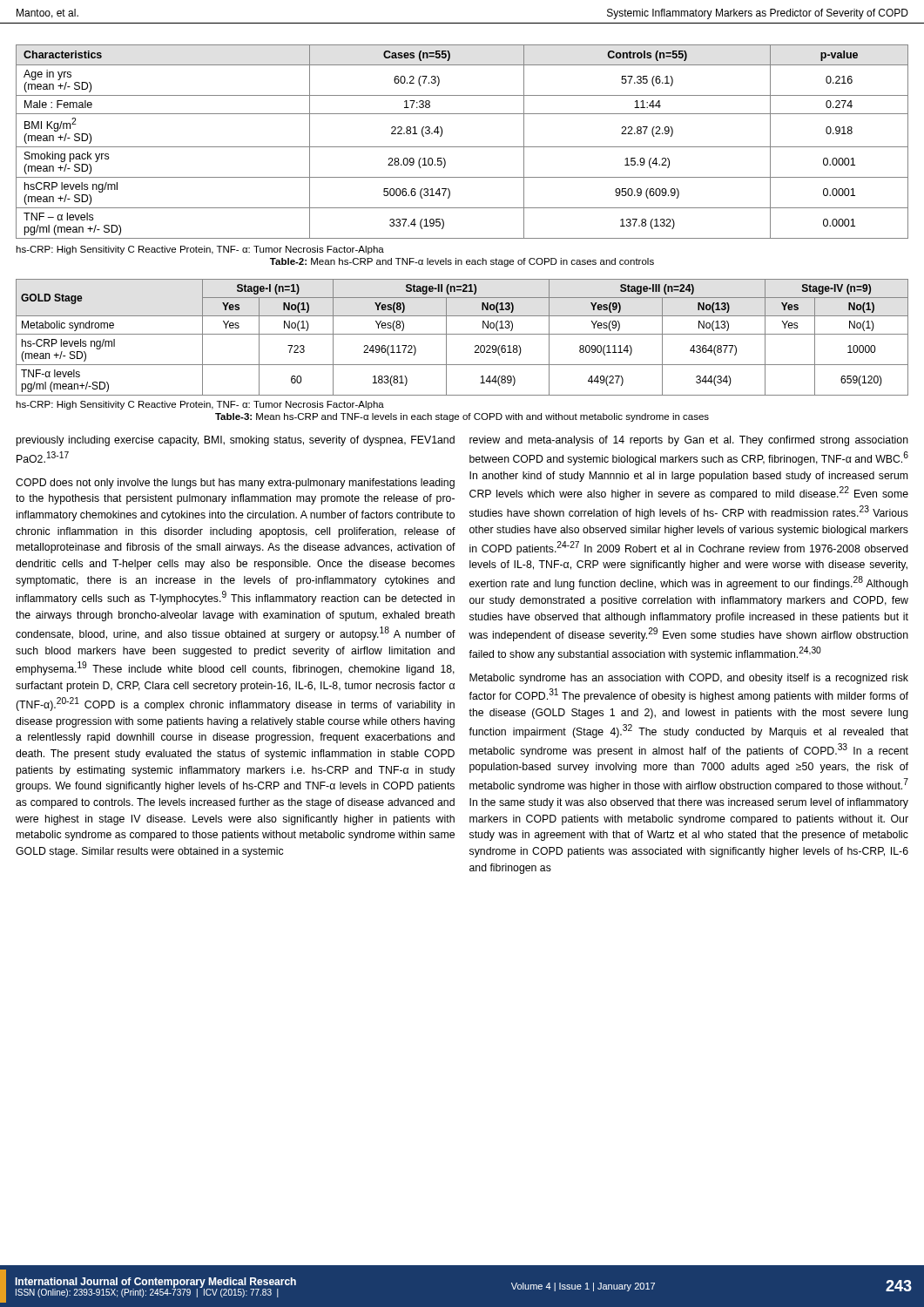Screen dimensions: 1307x924
Task: Where is the passage that starts "previously including exercise capacity, BMI, smoking"?
Action: coord(235,646)
